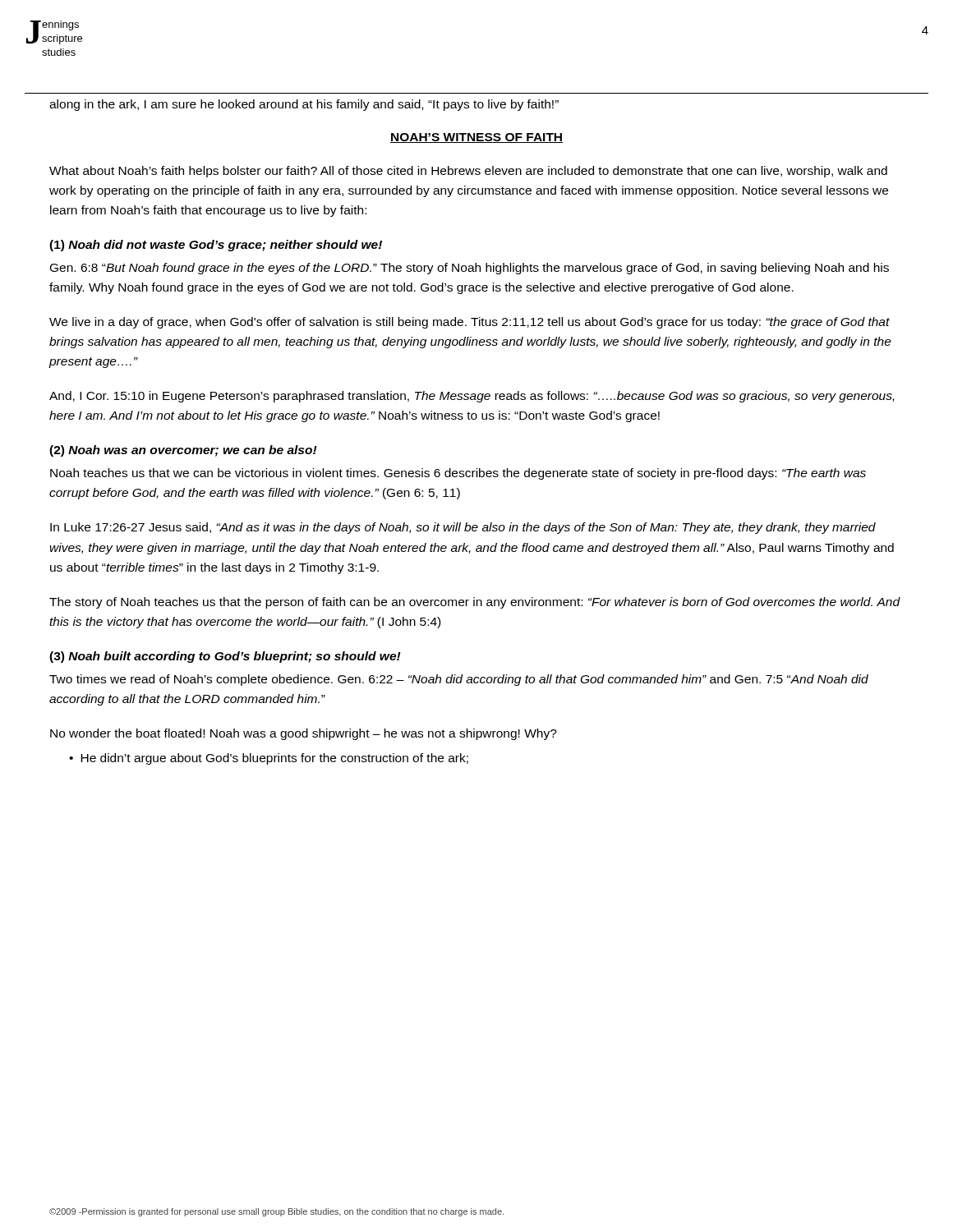The height and width of the screenshot is (1232, 953).
Task: Find the text block starting "The story of Noah"
Action: (474, 611)
